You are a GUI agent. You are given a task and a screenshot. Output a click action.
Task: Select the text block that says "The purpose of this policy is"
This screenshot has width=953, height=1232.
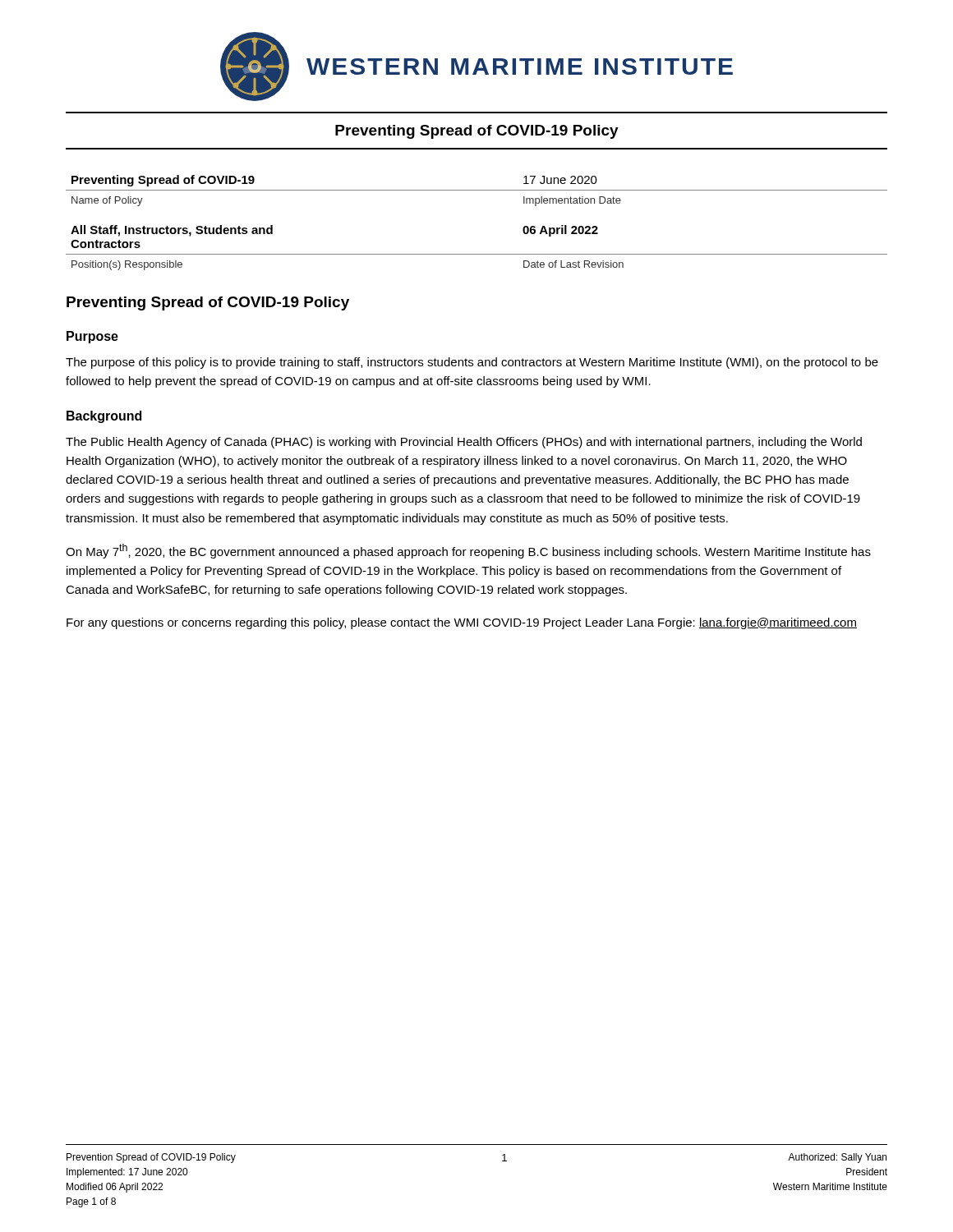[472, 371]
